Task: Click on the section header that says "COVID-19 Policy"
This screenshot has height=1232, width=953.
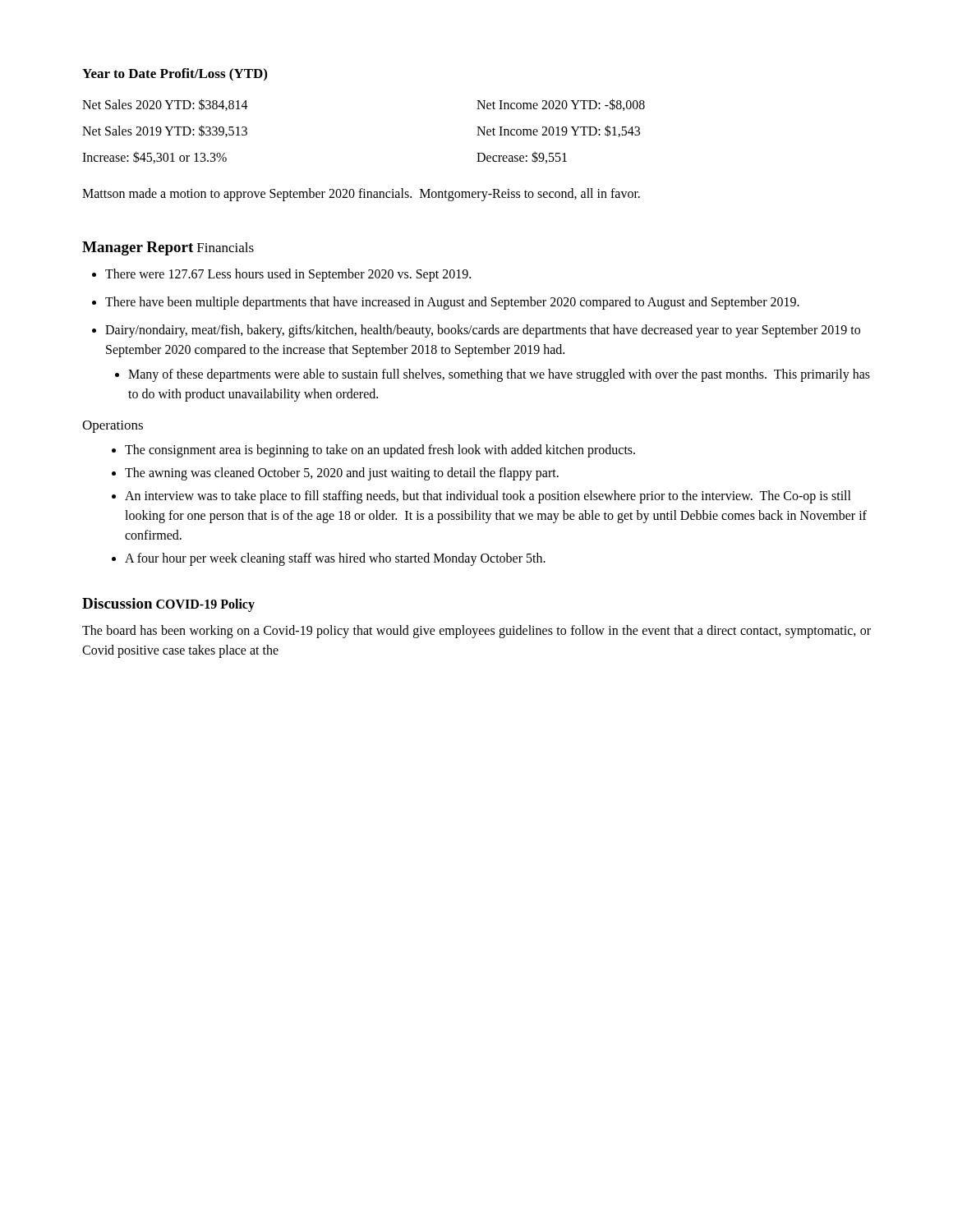Action: point(205,605)
